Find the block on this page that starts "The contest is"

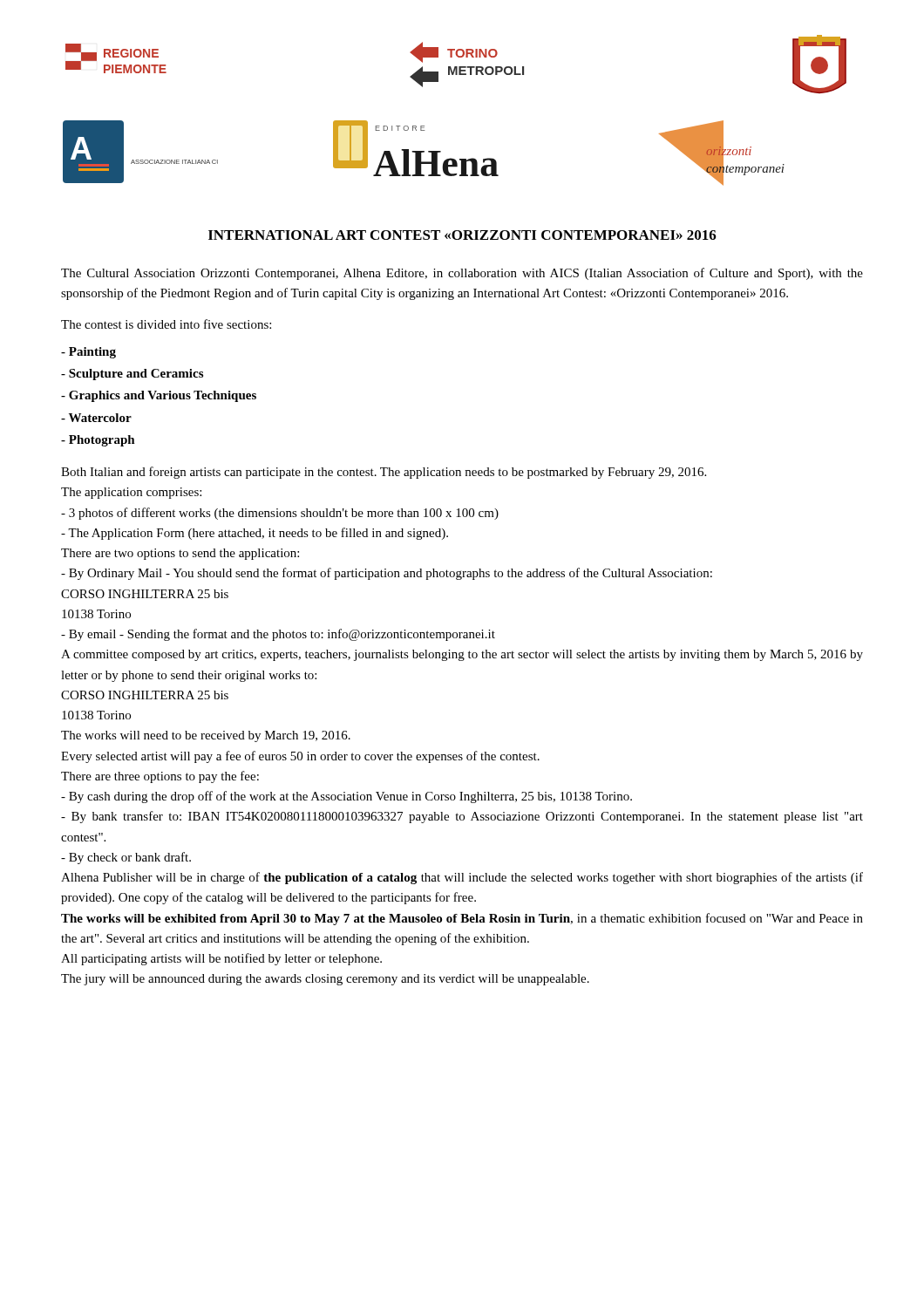167,324
